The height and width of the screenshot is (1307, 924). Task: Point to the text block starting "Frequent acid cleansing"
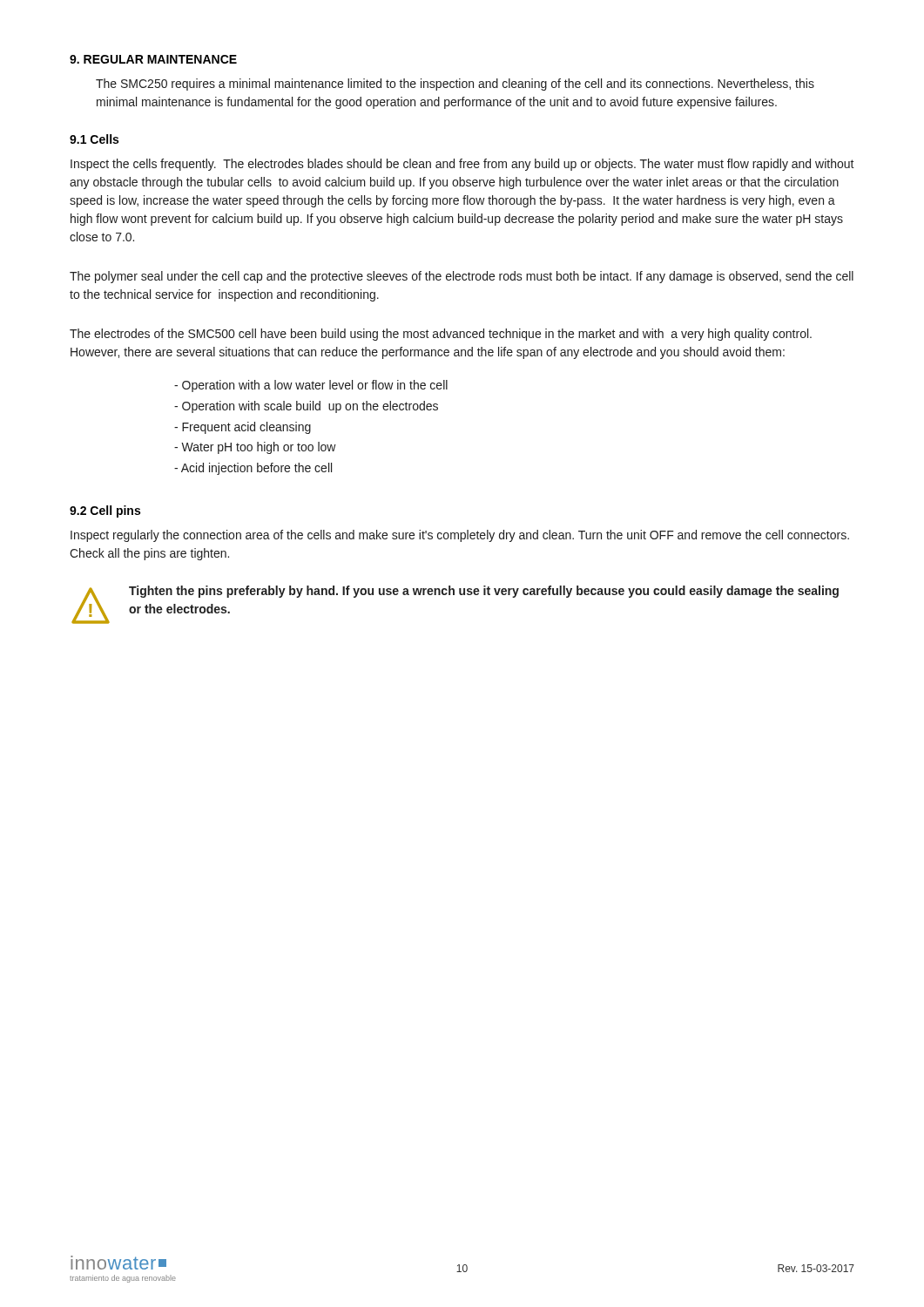click(243, 427)
